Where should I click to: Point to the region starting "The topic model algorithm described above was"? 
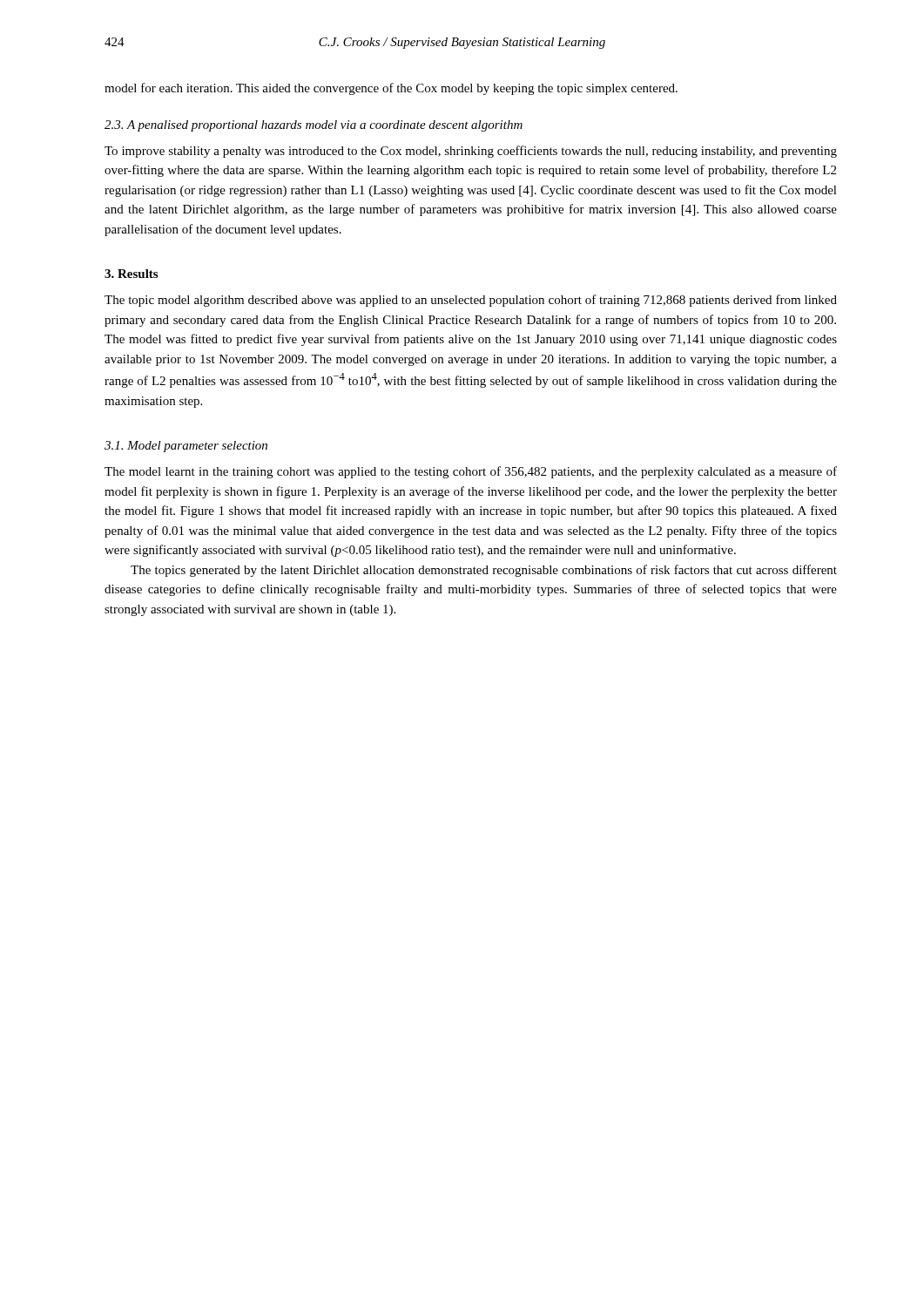[471, 350]
